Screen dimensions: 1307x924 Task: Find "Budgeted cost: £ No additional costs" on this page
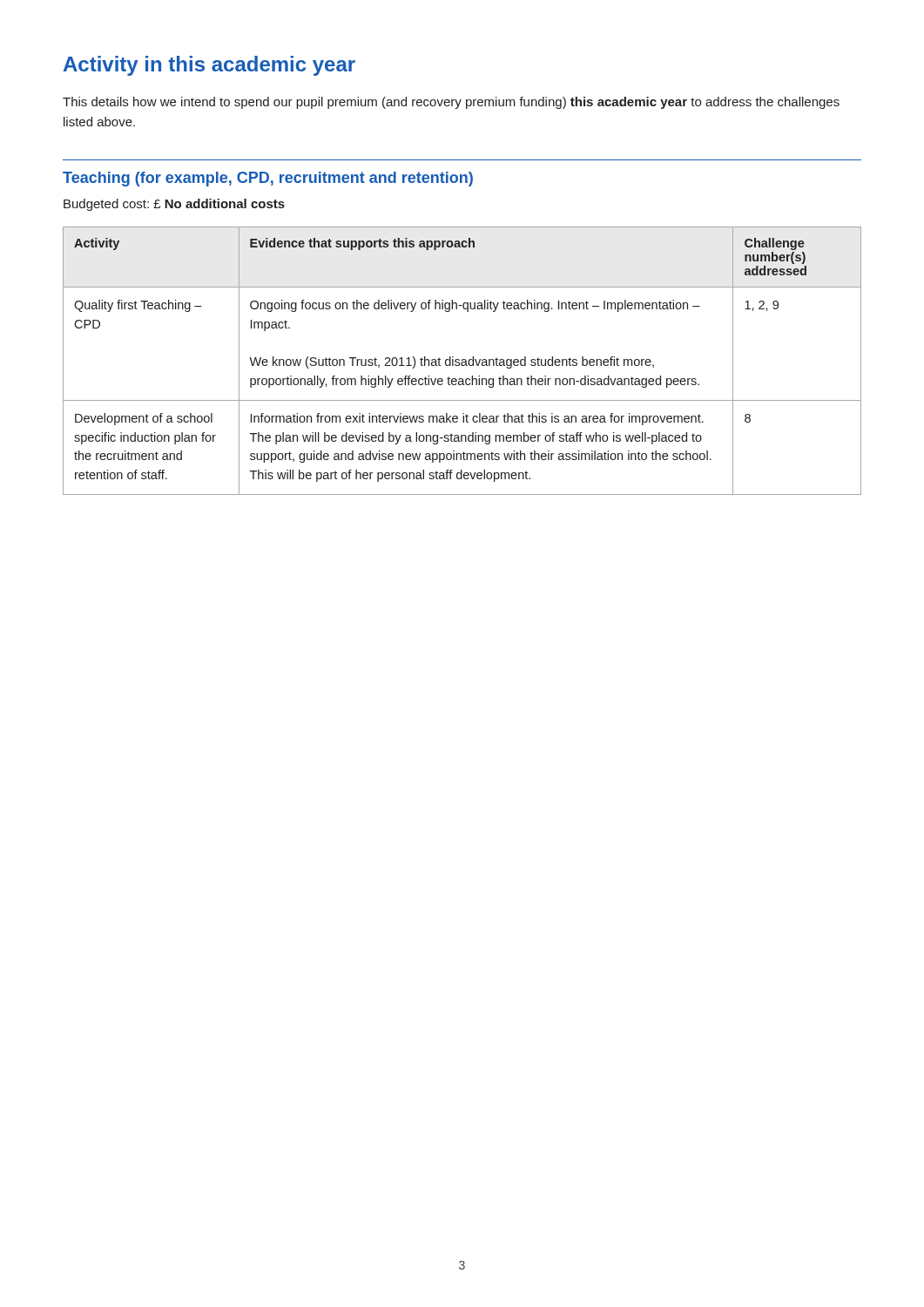click(174, 203)
